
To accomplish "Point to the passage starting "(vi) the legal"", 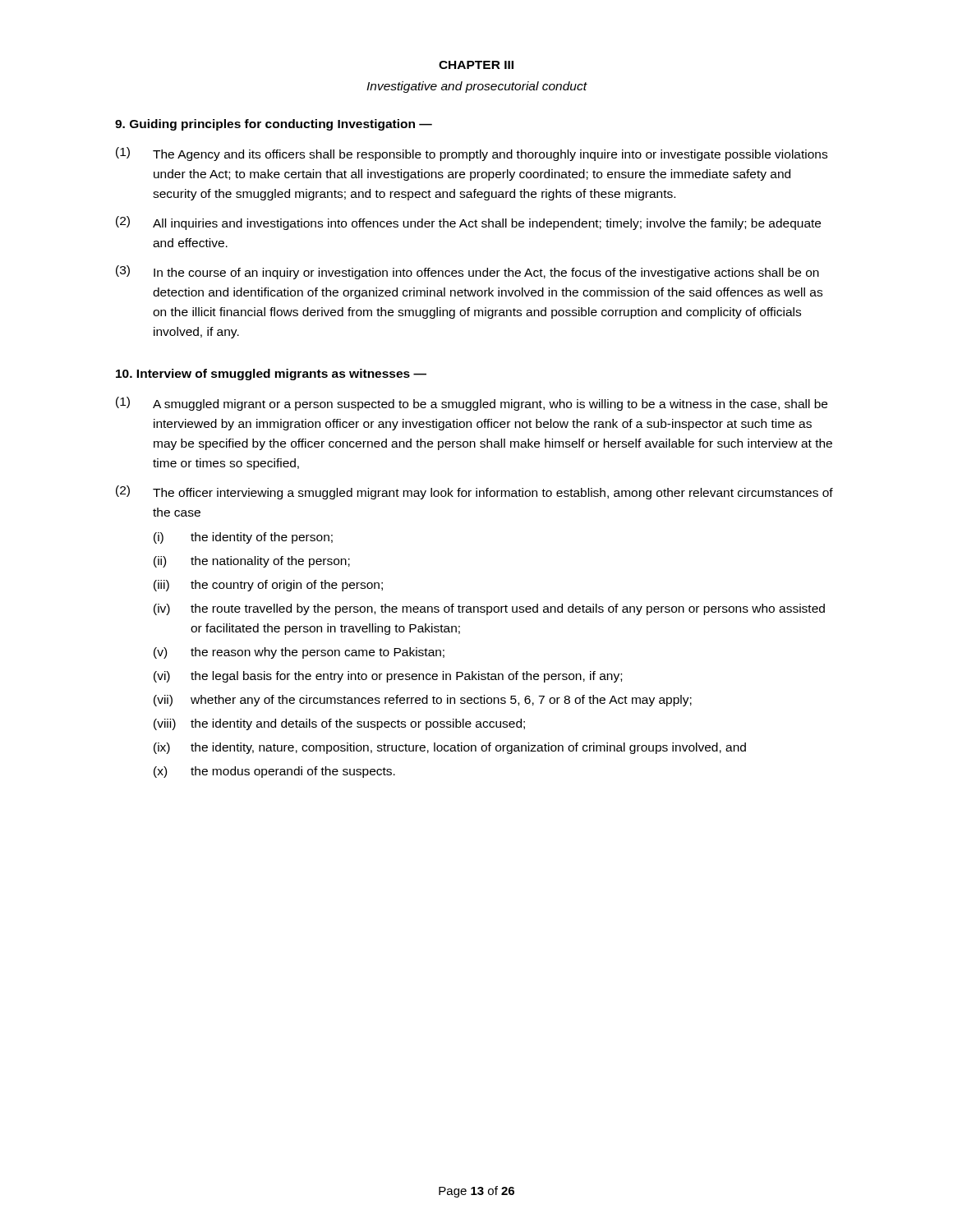I will pyautogui.click(x=495, y=676).
